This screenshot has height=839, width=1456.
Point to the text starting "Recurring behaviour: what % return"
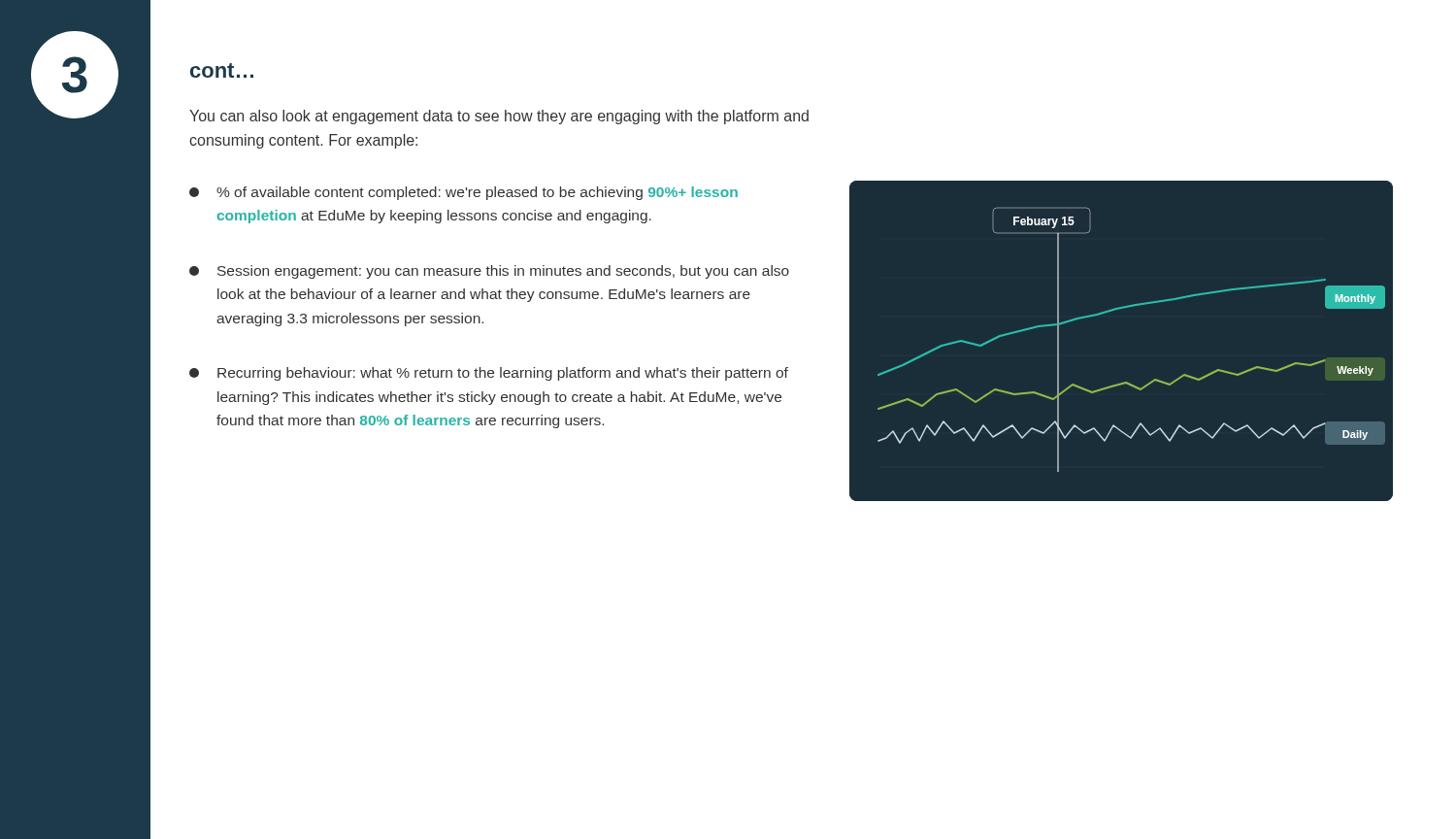click(x=490, y=397)
